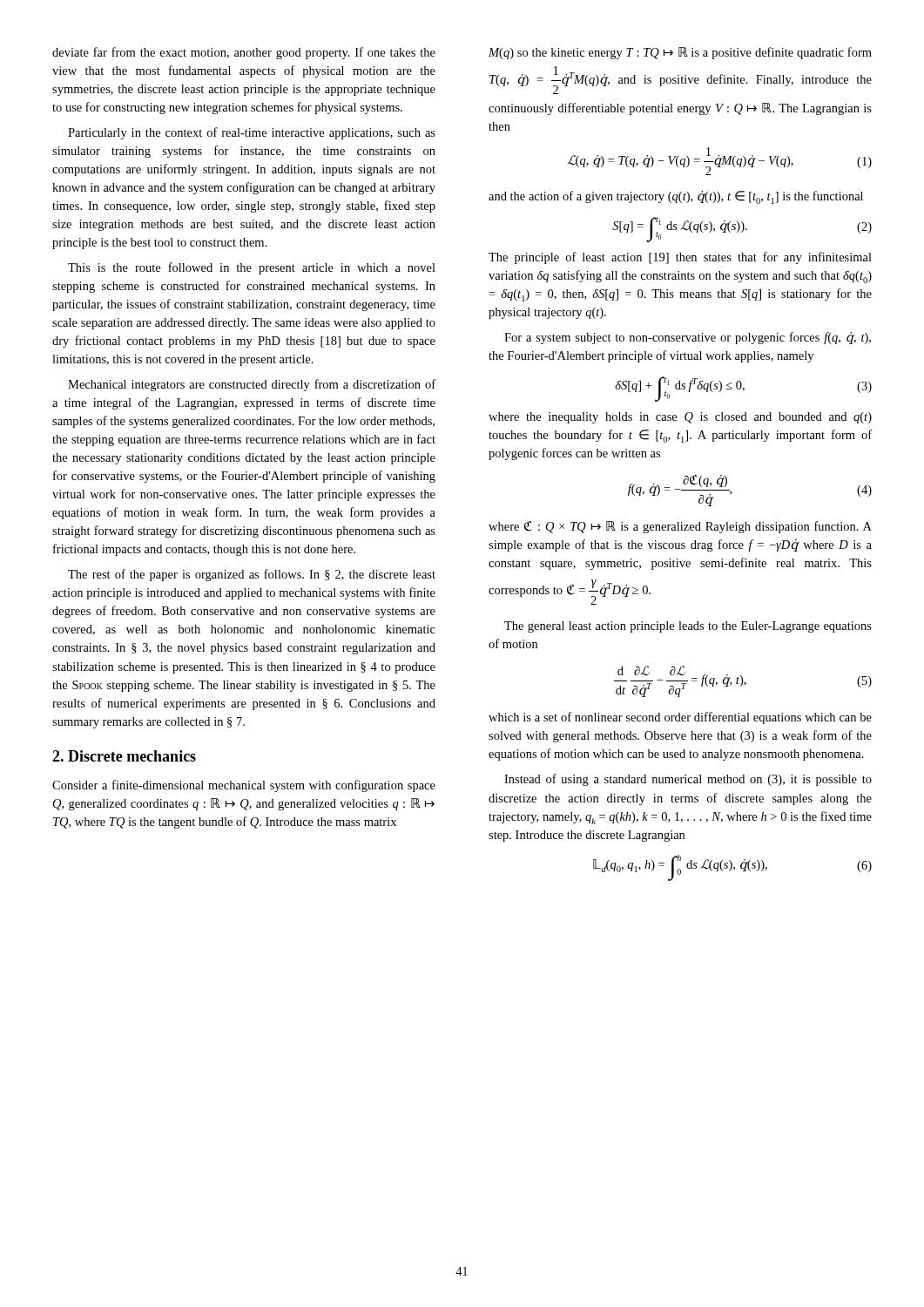
Task: Click on the text starting "The principle of least action [19] then states"
Action: (x=680, y=285)
